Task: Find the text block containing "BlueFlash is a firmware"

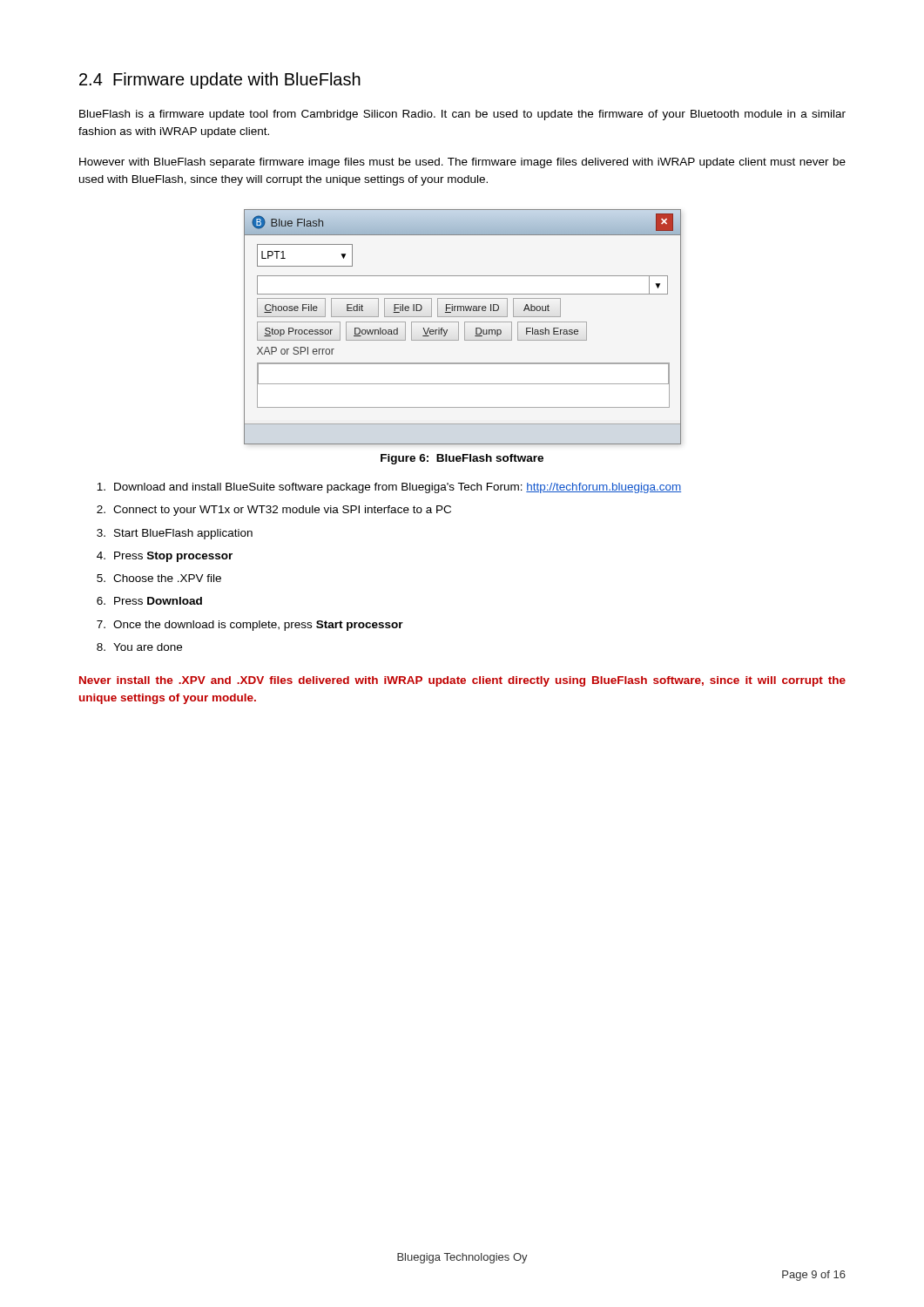Action: point(462,123)
